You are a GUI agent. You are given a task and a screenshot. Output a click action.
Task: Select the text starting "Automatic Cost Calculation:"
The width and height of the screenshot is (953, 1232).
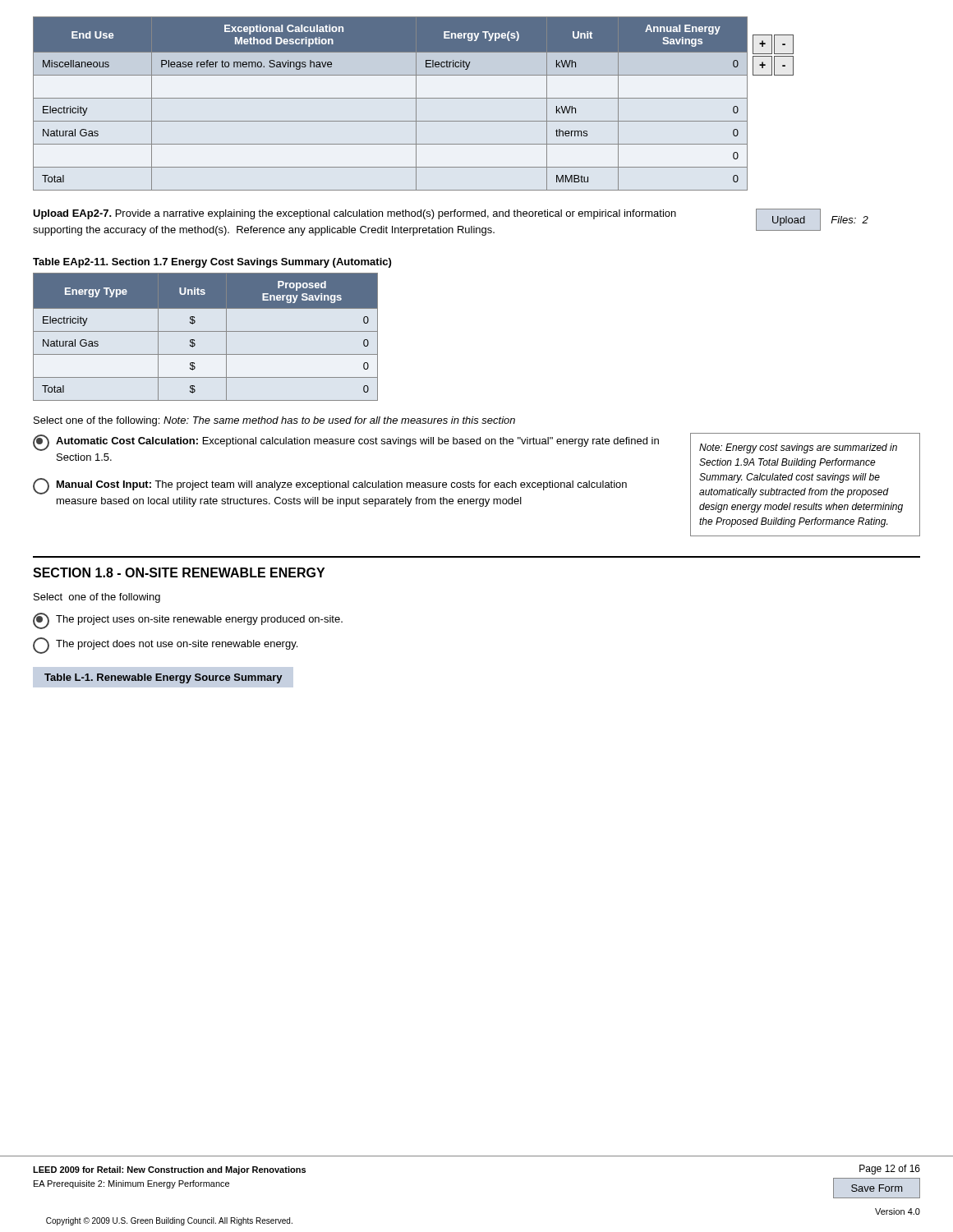click(x=349, y=449)
